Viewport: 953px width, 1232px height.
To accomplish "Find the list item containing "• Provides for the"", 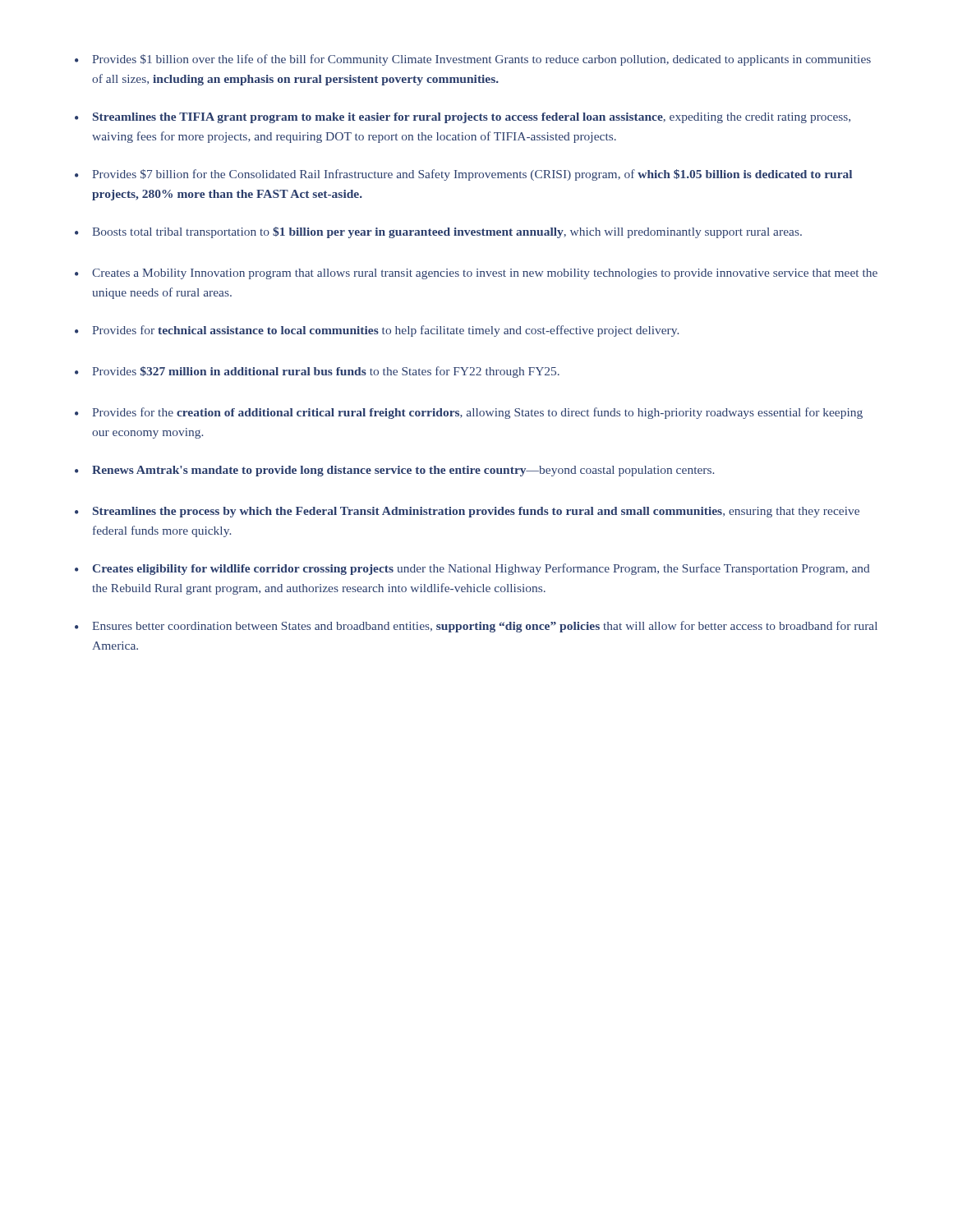I will (476, 422).
